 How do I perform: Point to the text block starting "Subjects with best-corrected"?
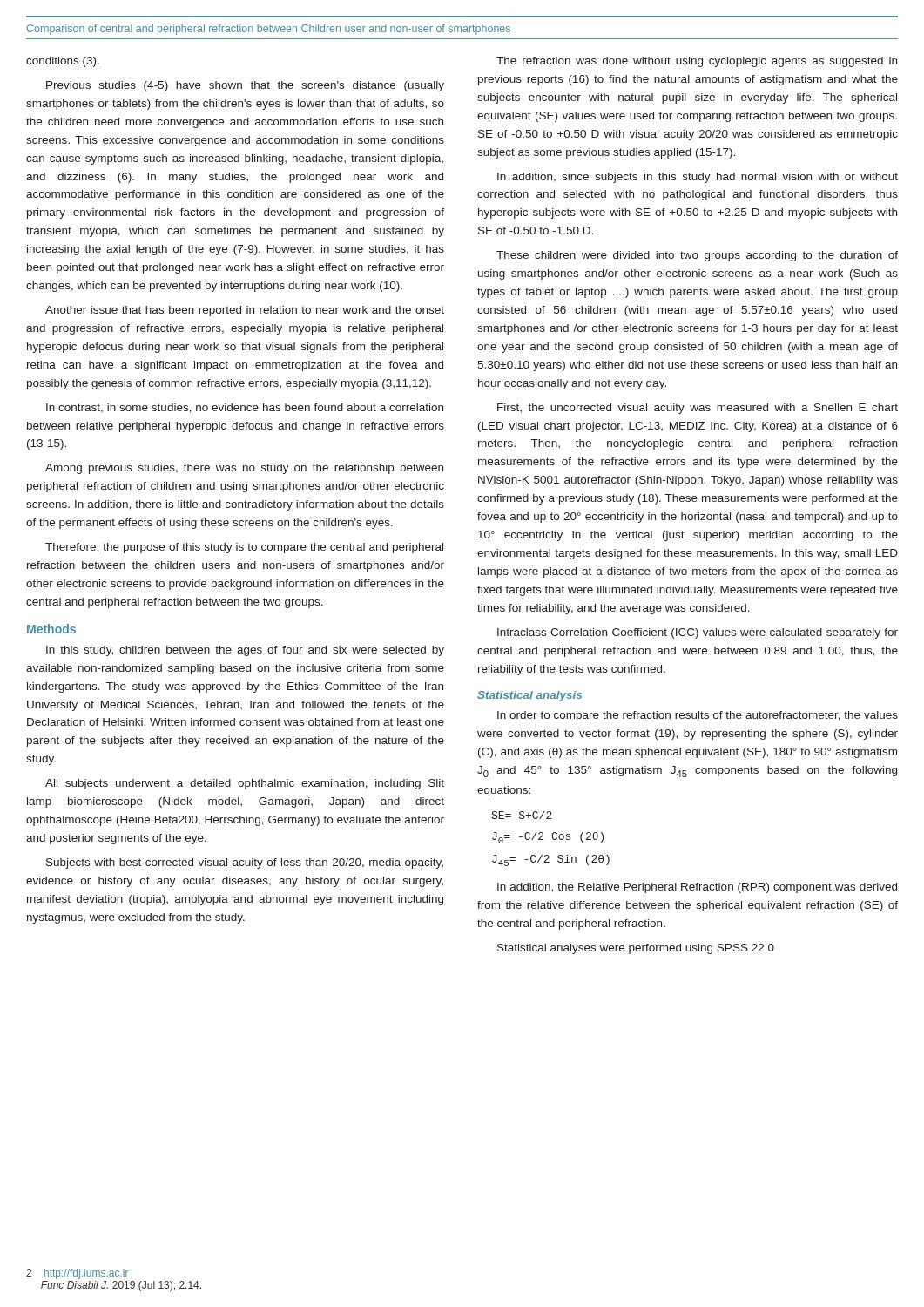point(235,890)
